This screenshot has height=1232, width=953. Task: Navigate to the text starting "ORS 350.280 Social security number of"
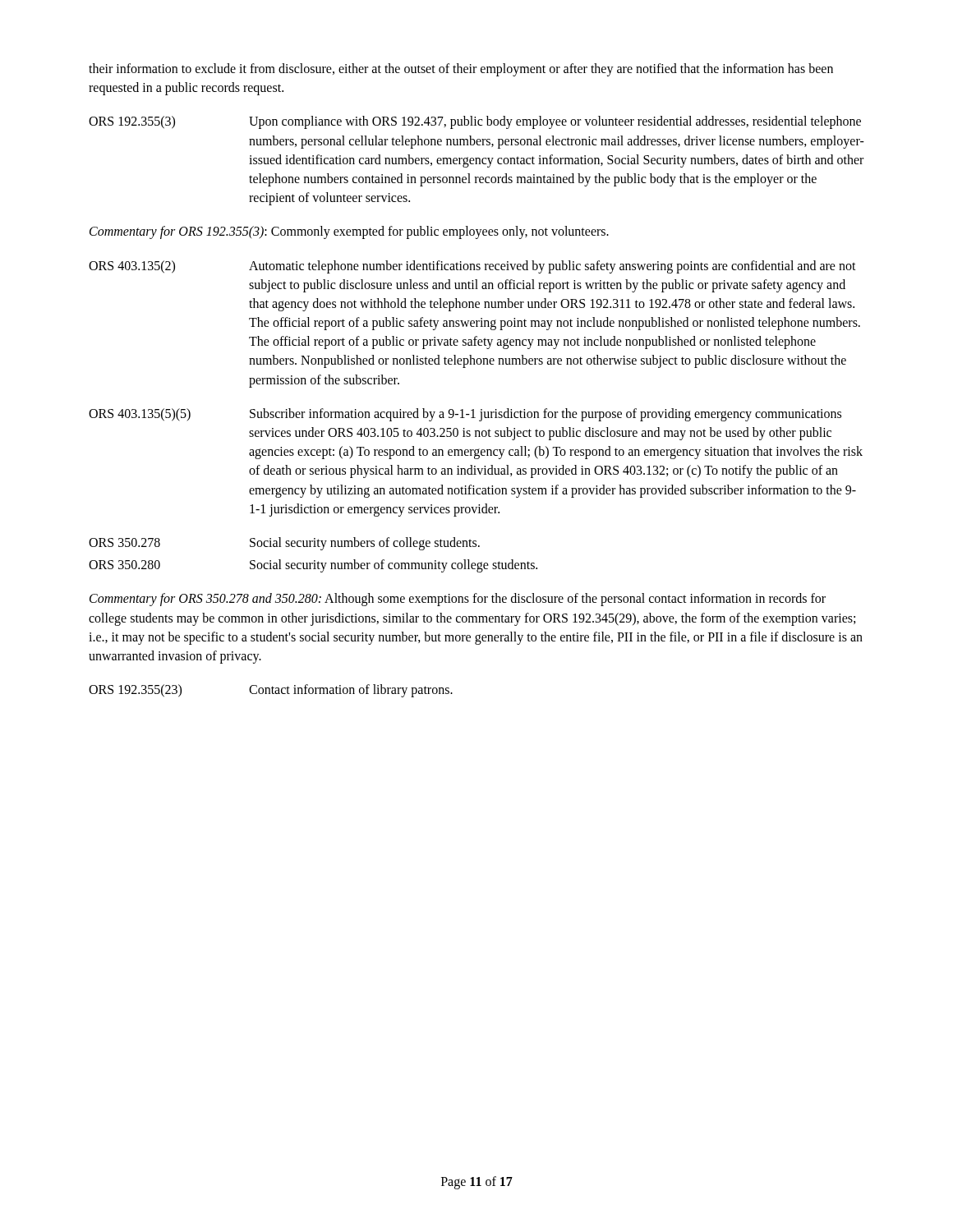(x=476, y=565)
